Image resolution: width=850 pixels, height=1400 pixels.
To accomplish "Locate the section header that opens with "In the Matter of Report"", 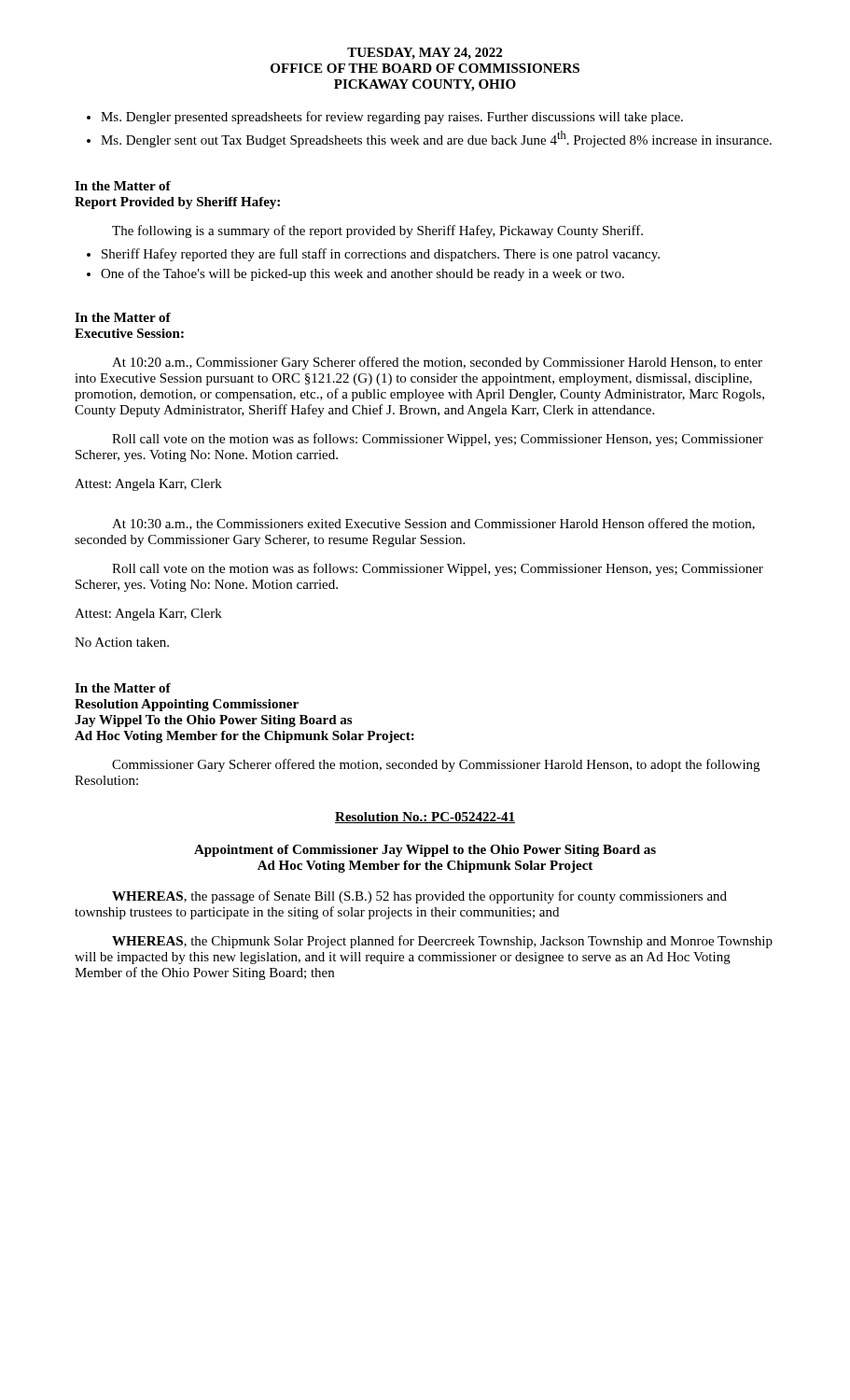I will coord(123,186).
